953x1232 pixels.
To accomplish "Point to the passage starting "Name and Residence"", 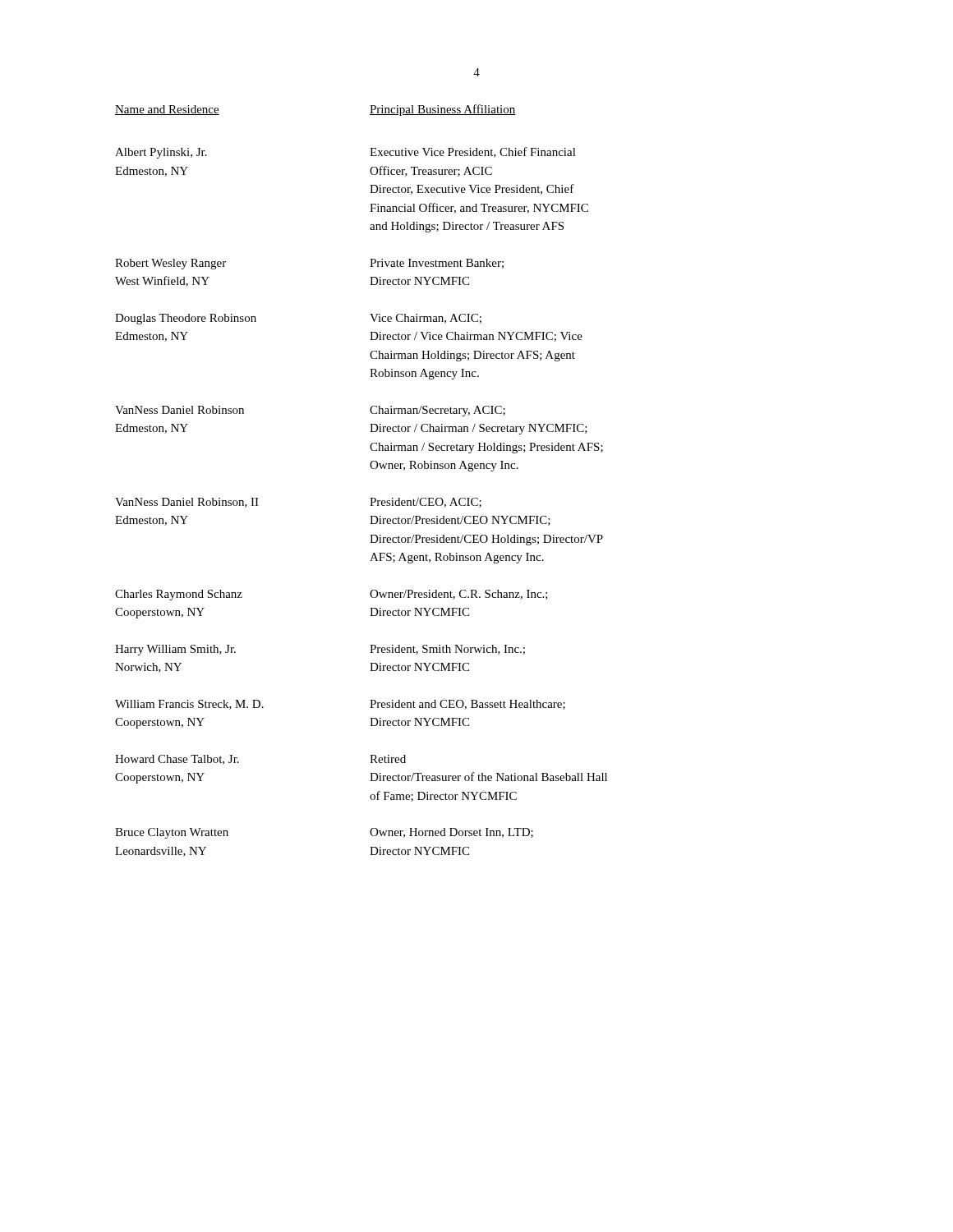I will 167,109.
